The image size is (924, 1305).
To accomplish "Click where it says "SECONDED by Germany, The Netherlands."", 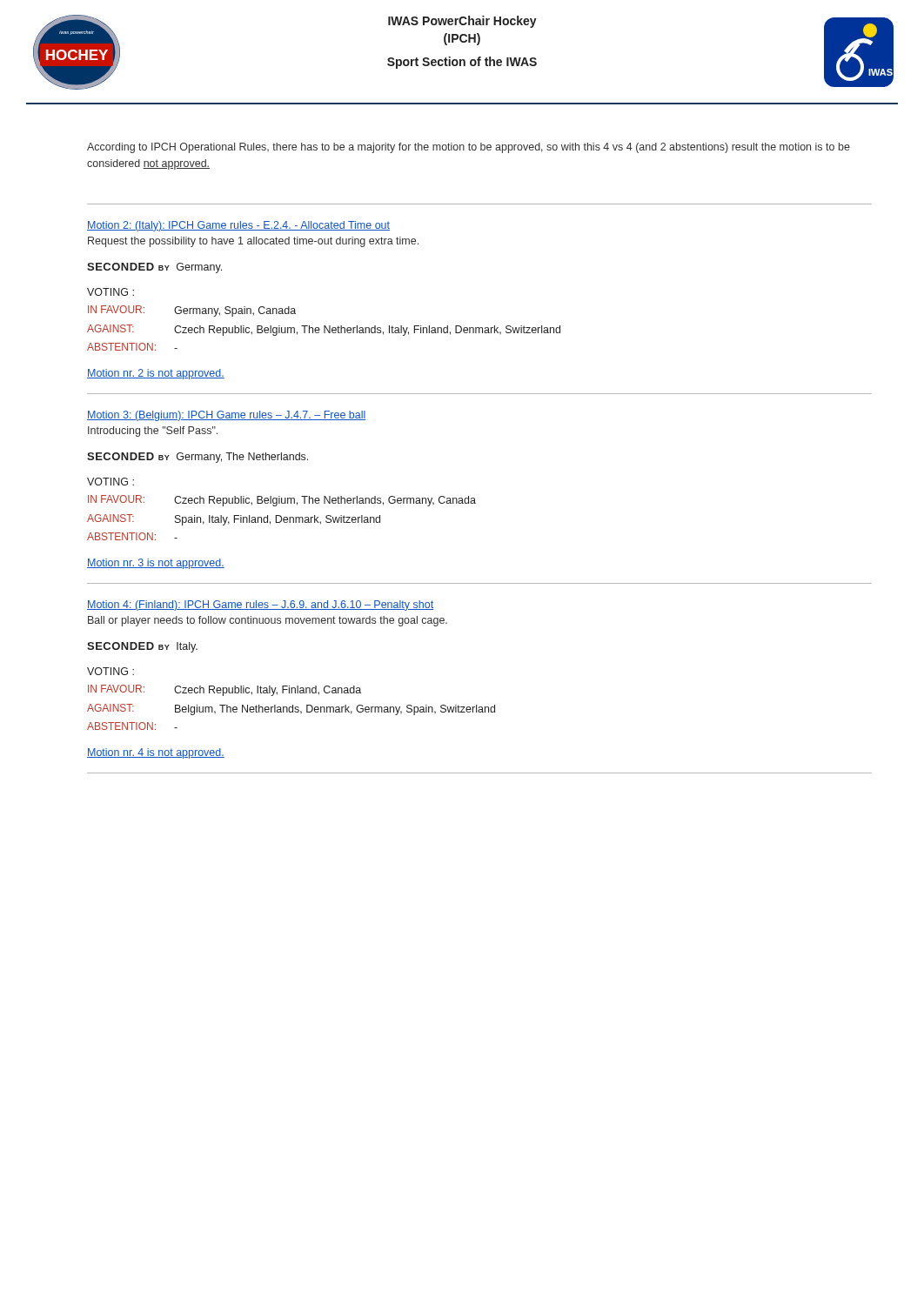I will pos(198,456).
